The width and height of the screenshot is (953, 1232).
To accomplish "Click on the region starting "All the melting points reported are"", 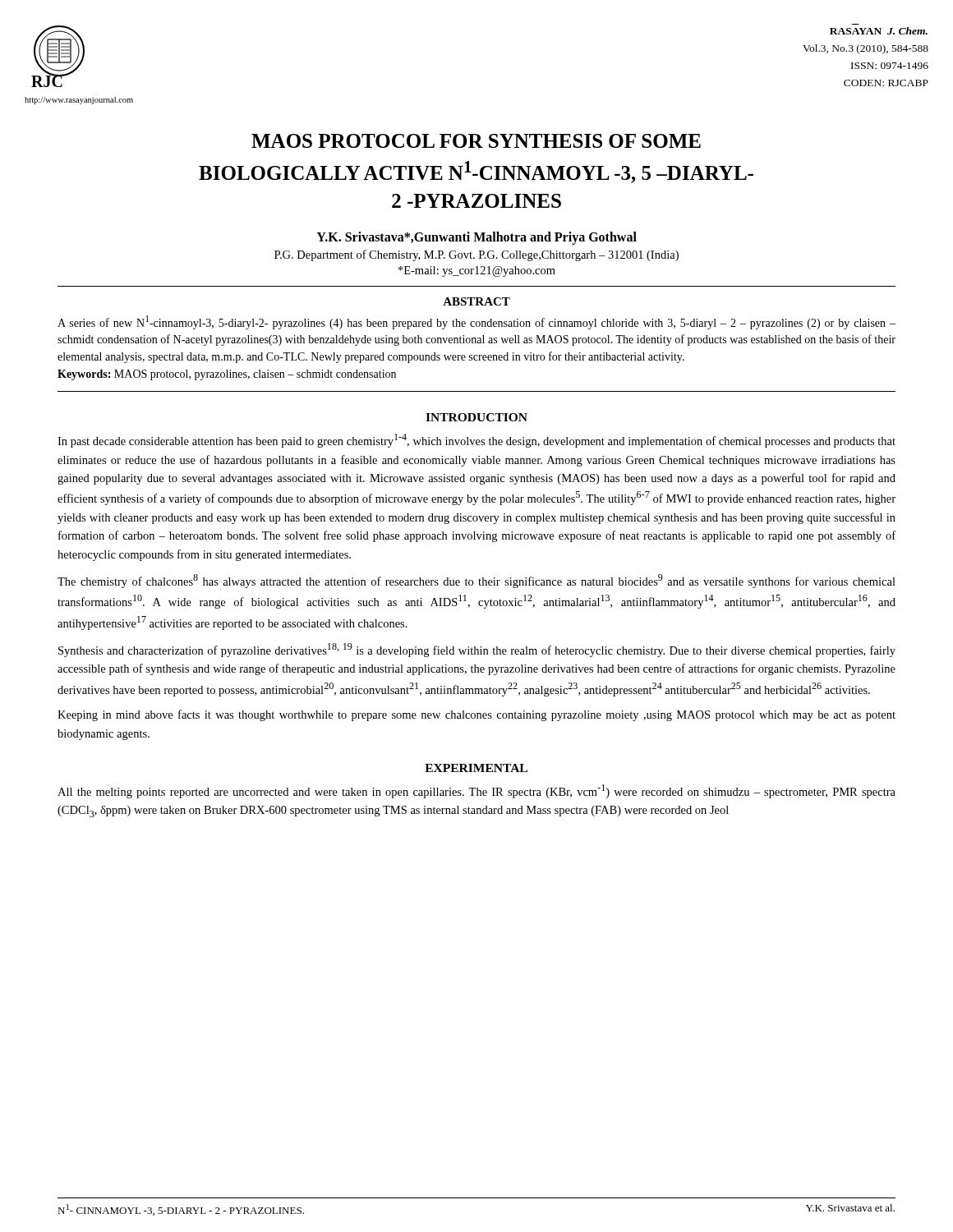I will [x=476, y=801].
